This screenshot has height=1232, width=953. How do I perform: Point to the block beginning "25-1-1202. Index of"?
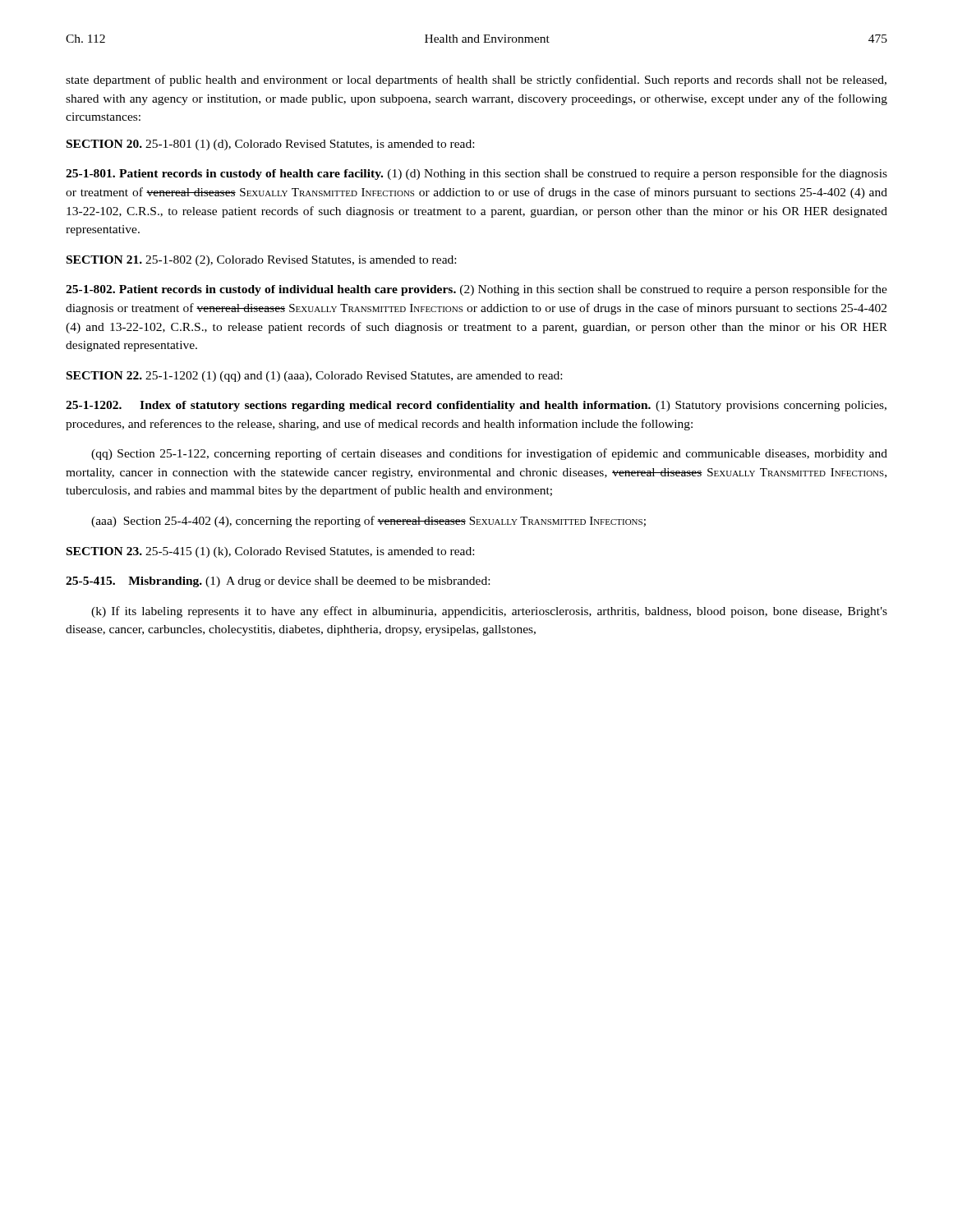pos(476,415)
